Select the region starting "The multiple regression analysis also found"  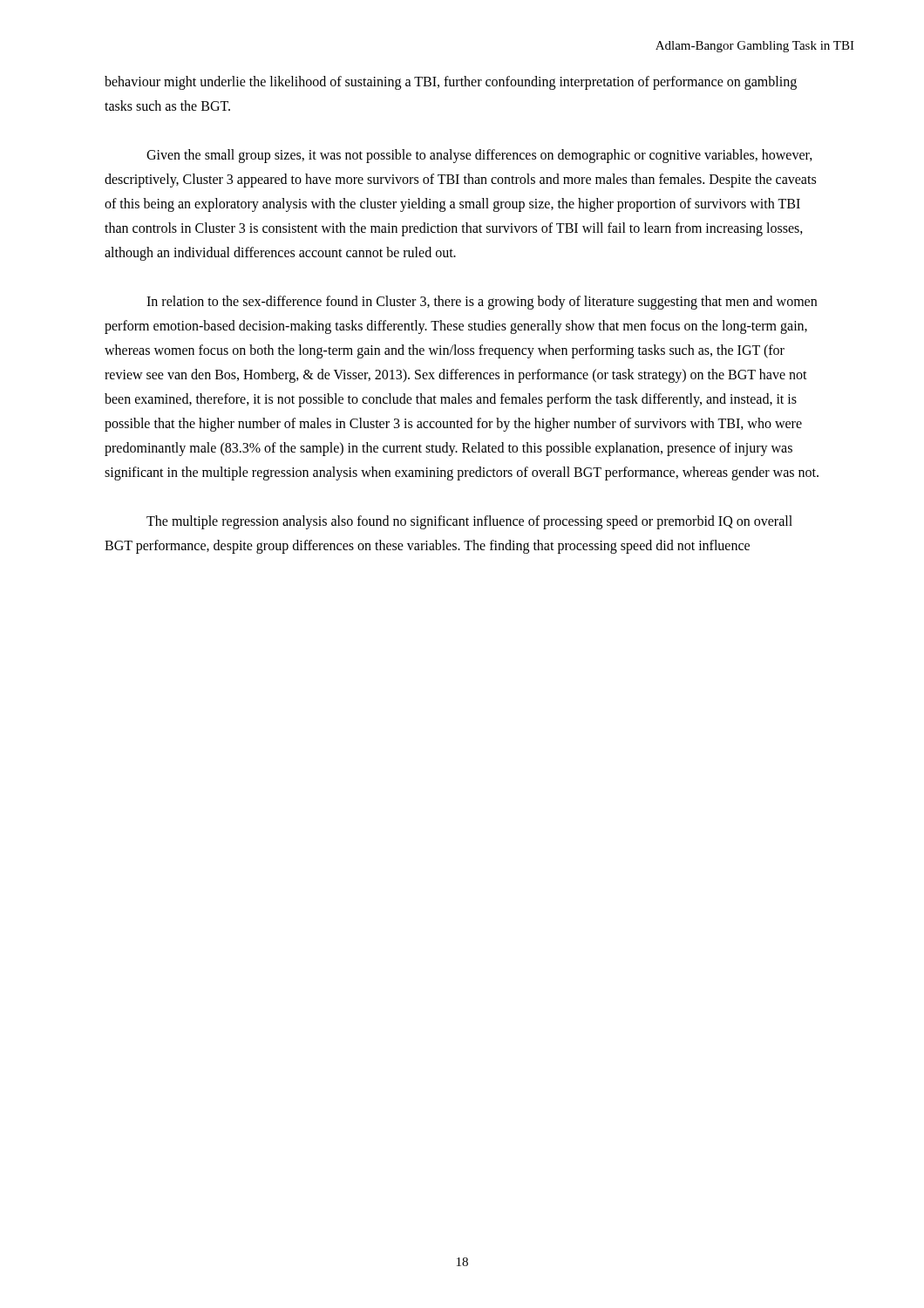click(x=462, y=534)
